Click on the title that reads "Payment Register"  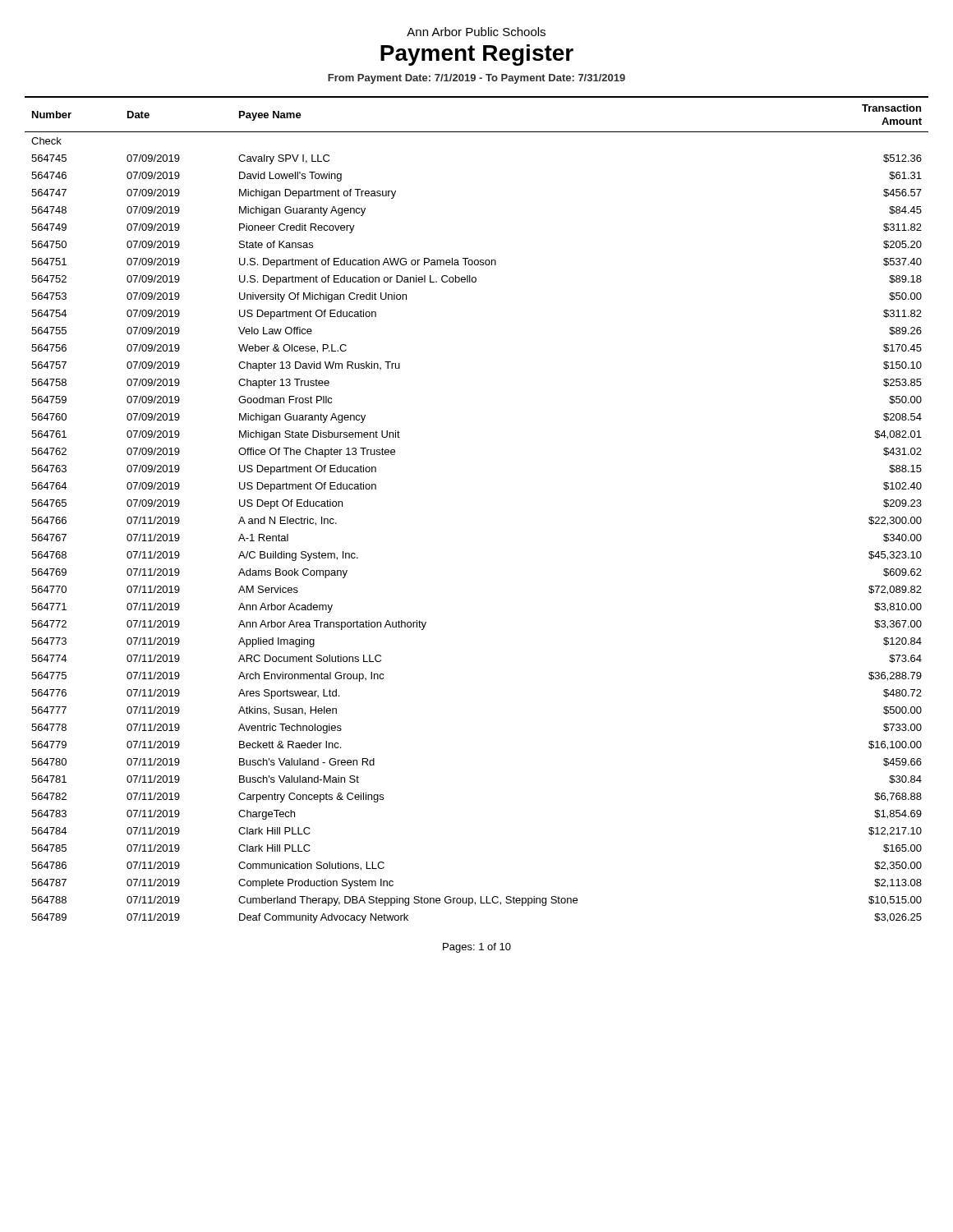tap(476, 53)
